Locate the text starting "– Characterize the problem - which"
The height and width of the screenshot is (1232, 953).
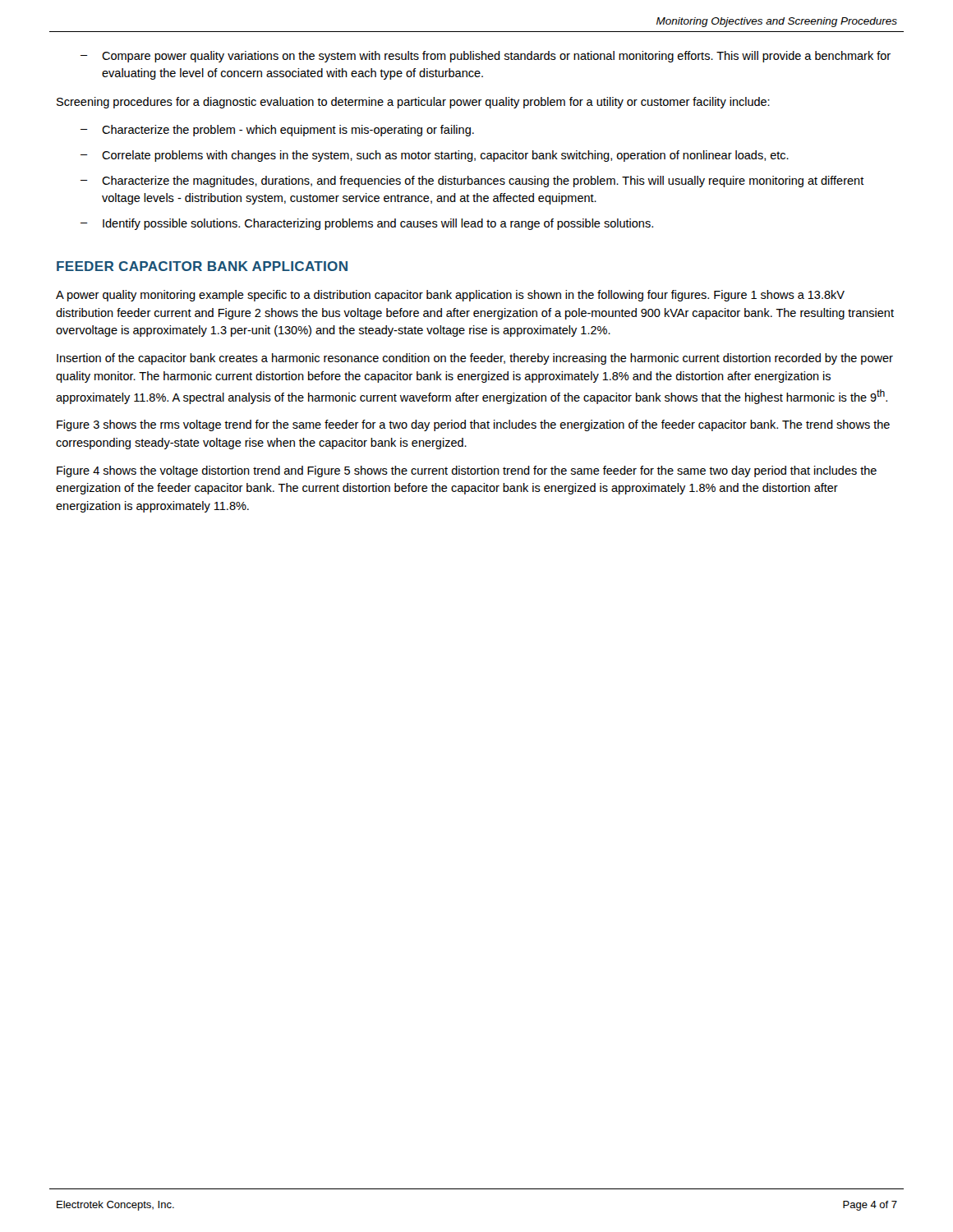[x=277, y=131]
